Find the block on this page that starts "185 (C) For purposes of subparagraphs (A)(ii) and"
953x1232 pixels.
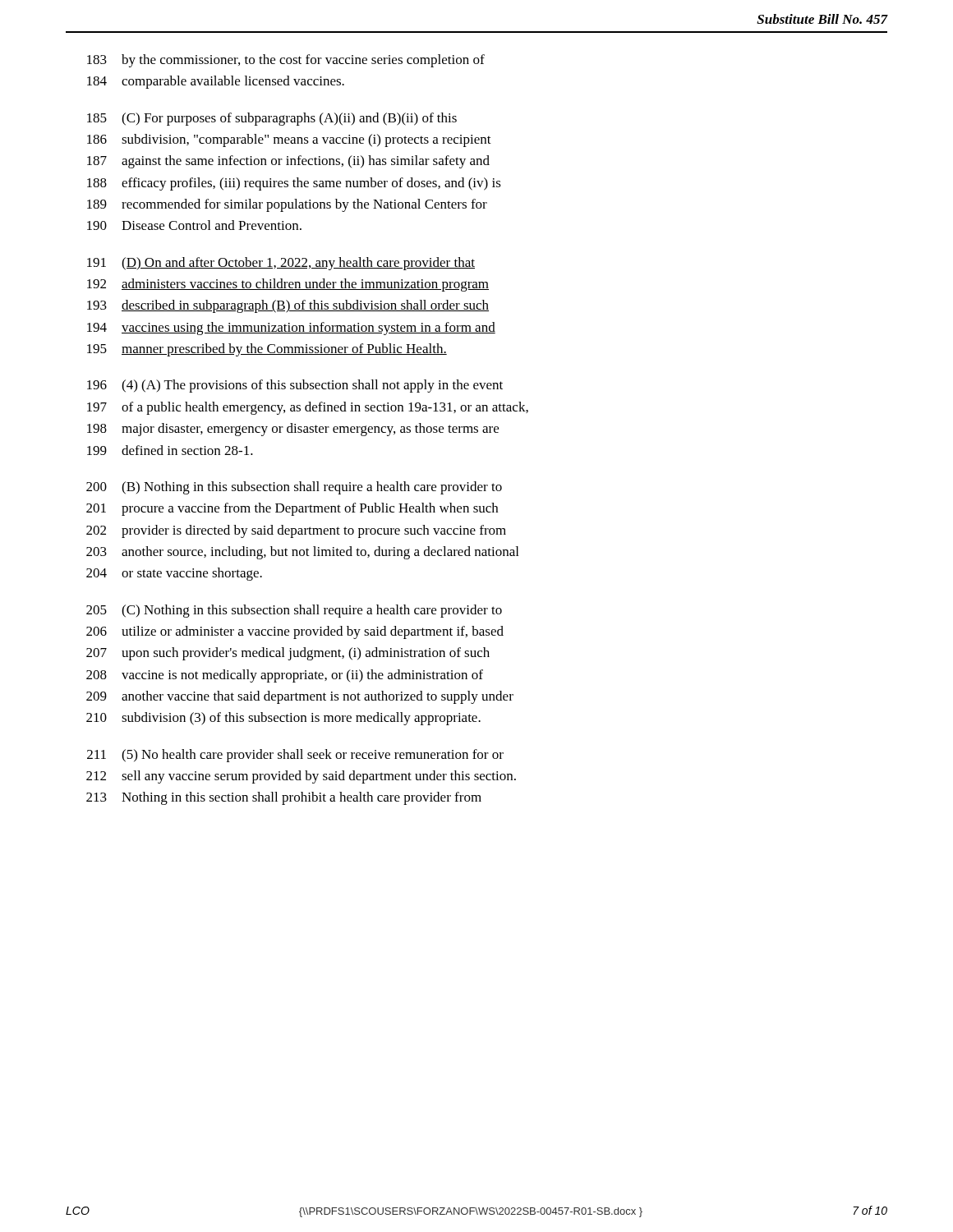click(x=476, y=172)
